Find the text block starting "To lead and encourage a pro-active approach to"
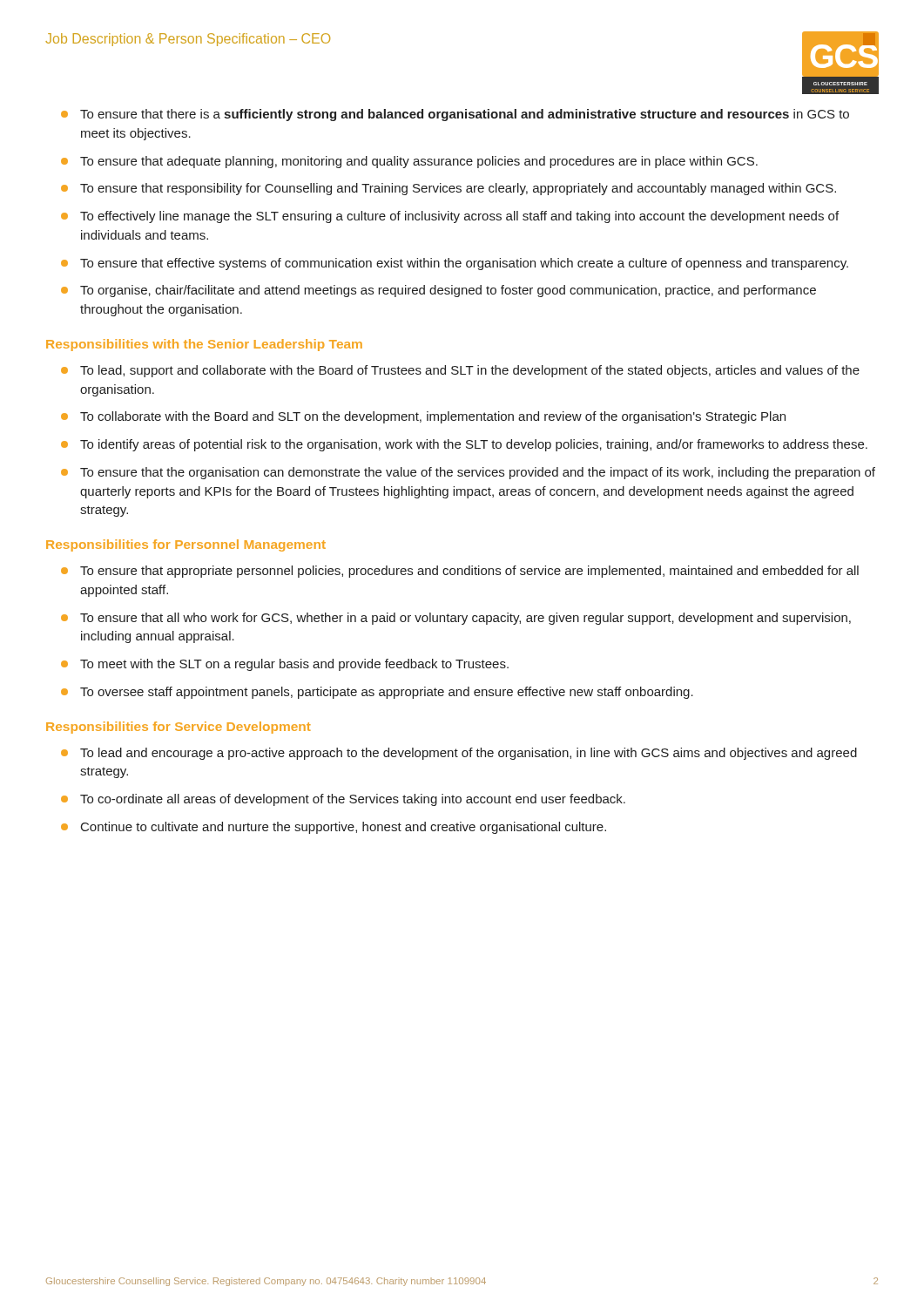 point(469,761)
